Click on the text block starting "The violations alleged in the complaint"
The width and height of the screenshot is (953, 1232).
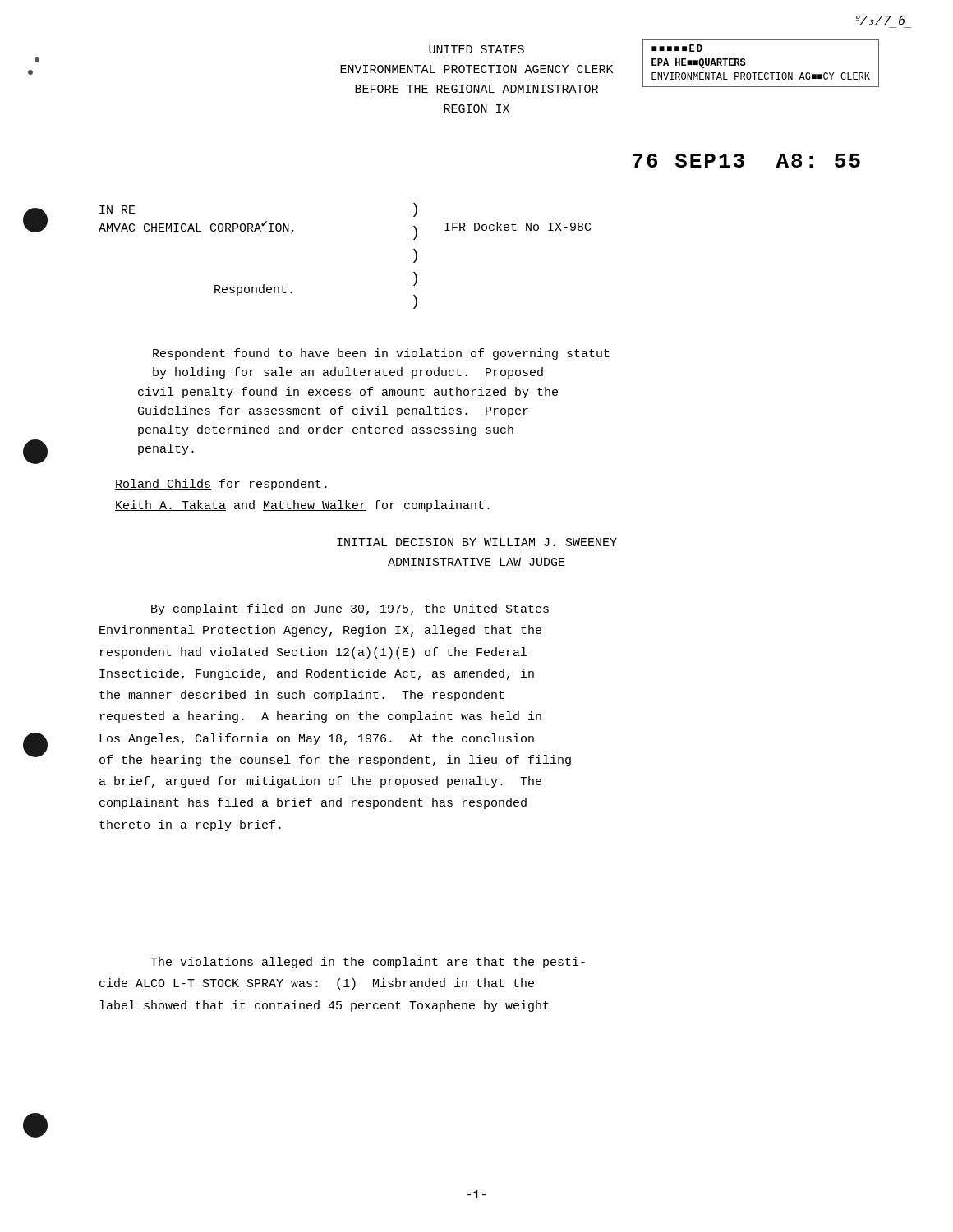[x=343, y=985]
